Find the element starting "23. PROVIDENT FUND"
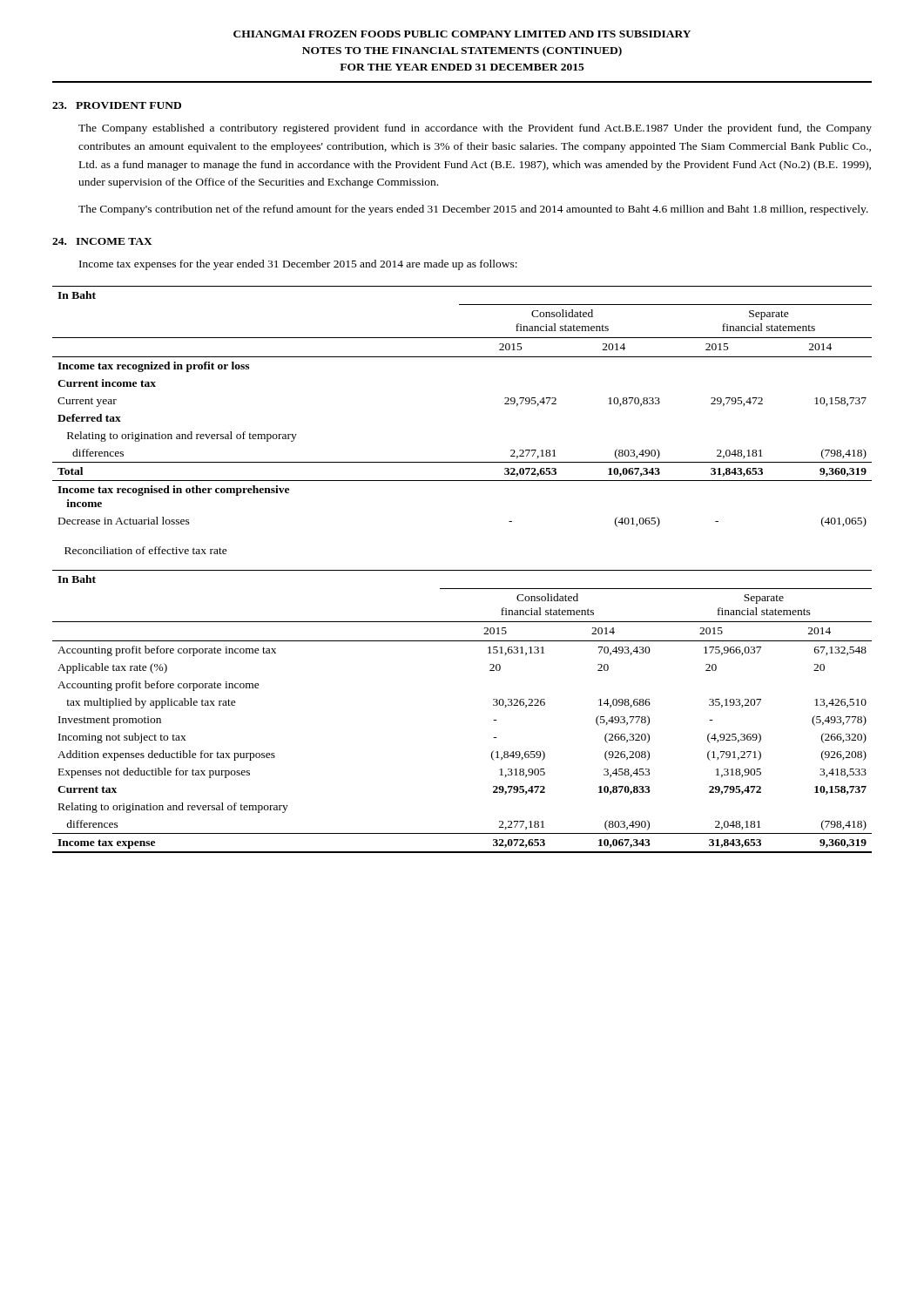 point(117,105)
